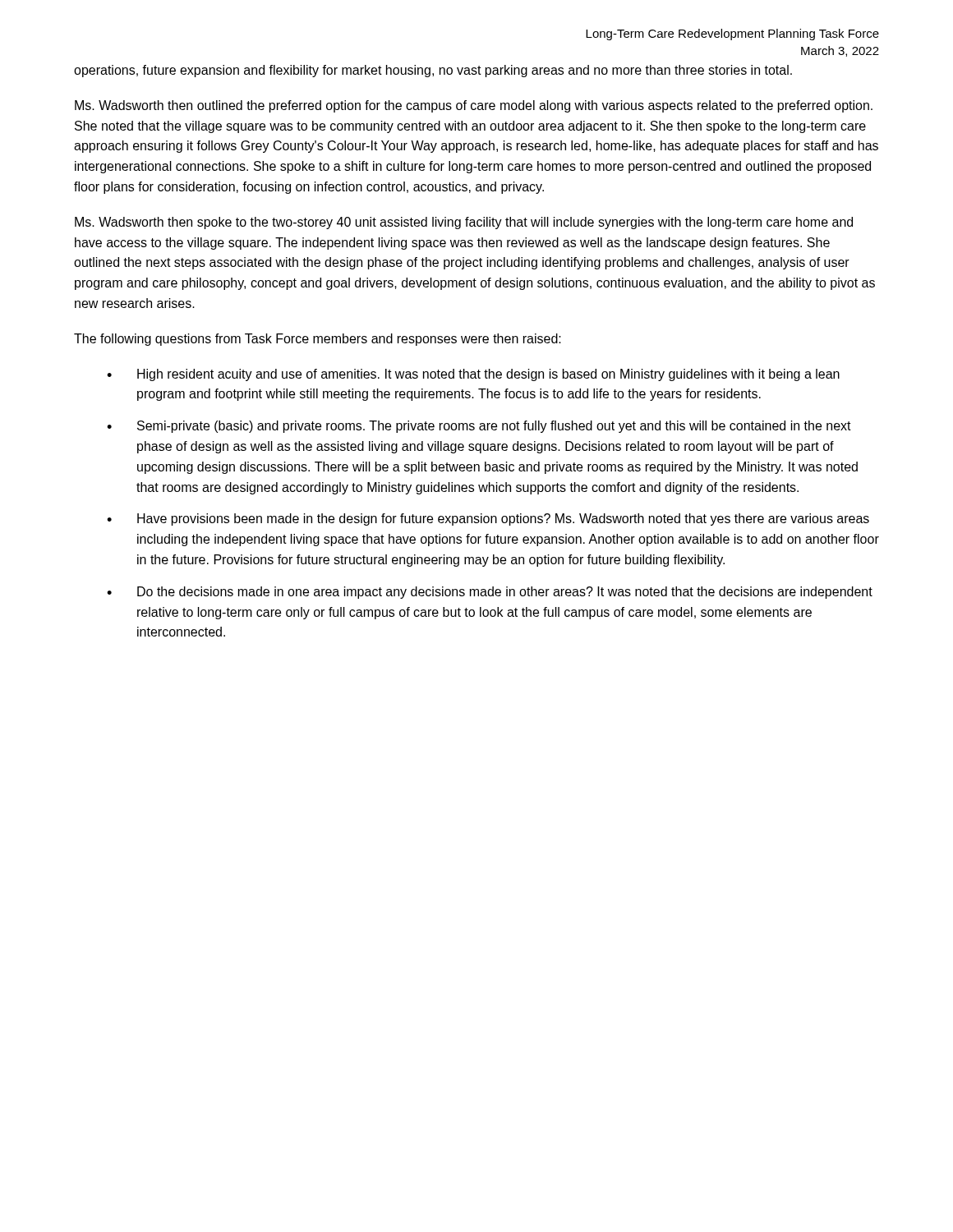Locate the block of text that opens with "• High resident acuity and use"

click(x=493, y=385)
